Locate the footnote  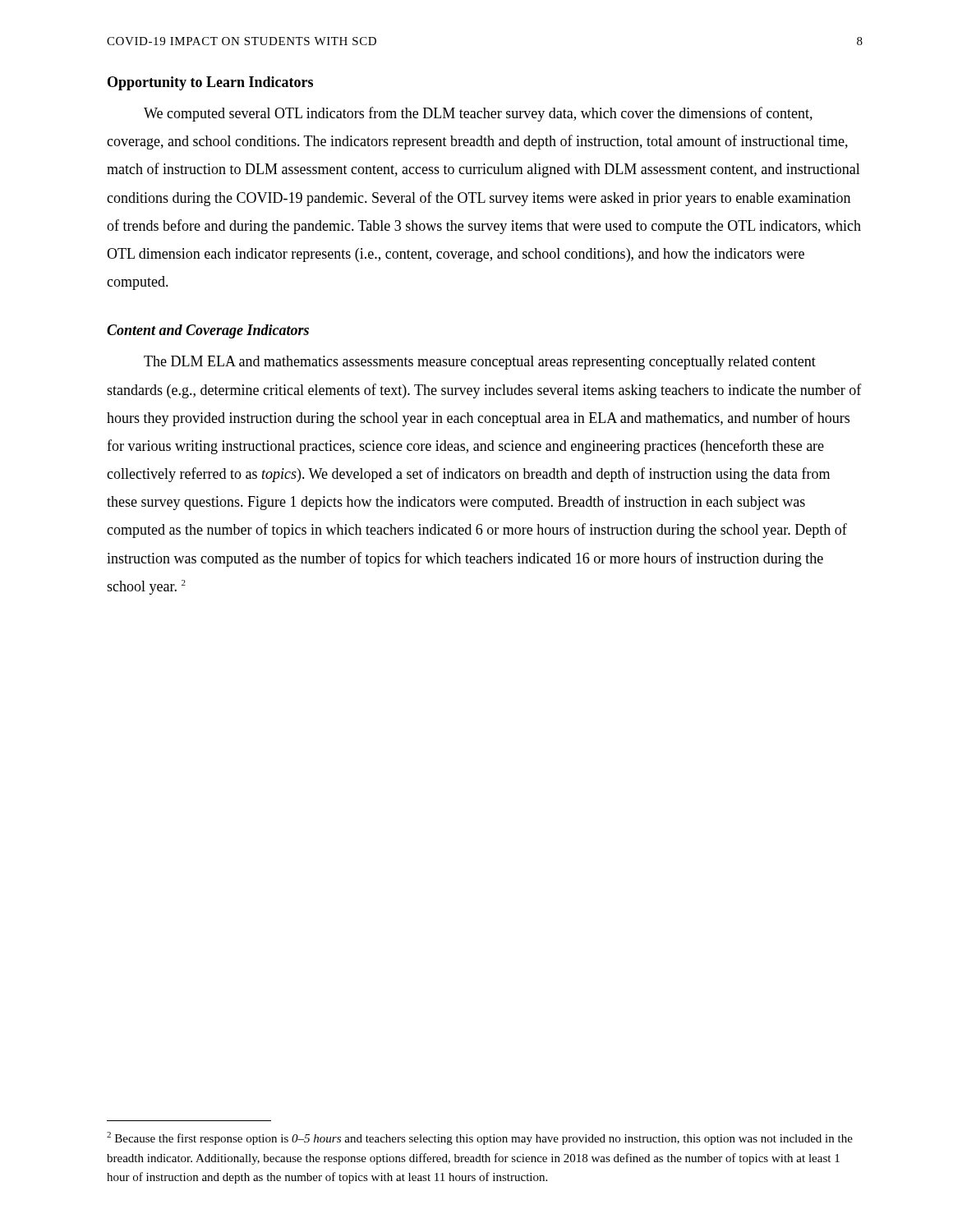click(485, 1154)
